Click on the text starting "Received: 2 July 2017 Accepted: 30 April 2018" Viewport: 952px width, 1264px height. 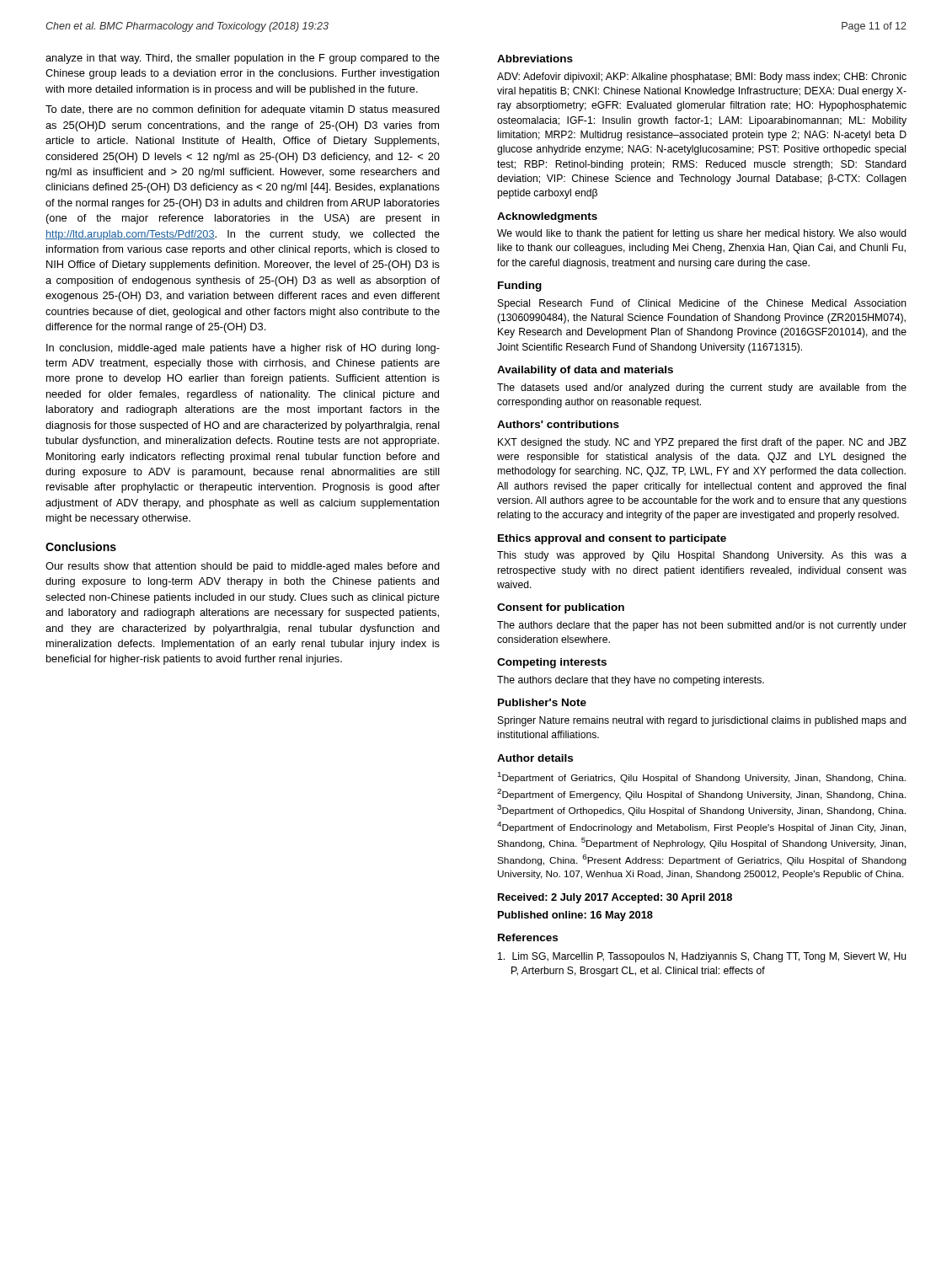(x=702, y=906)
